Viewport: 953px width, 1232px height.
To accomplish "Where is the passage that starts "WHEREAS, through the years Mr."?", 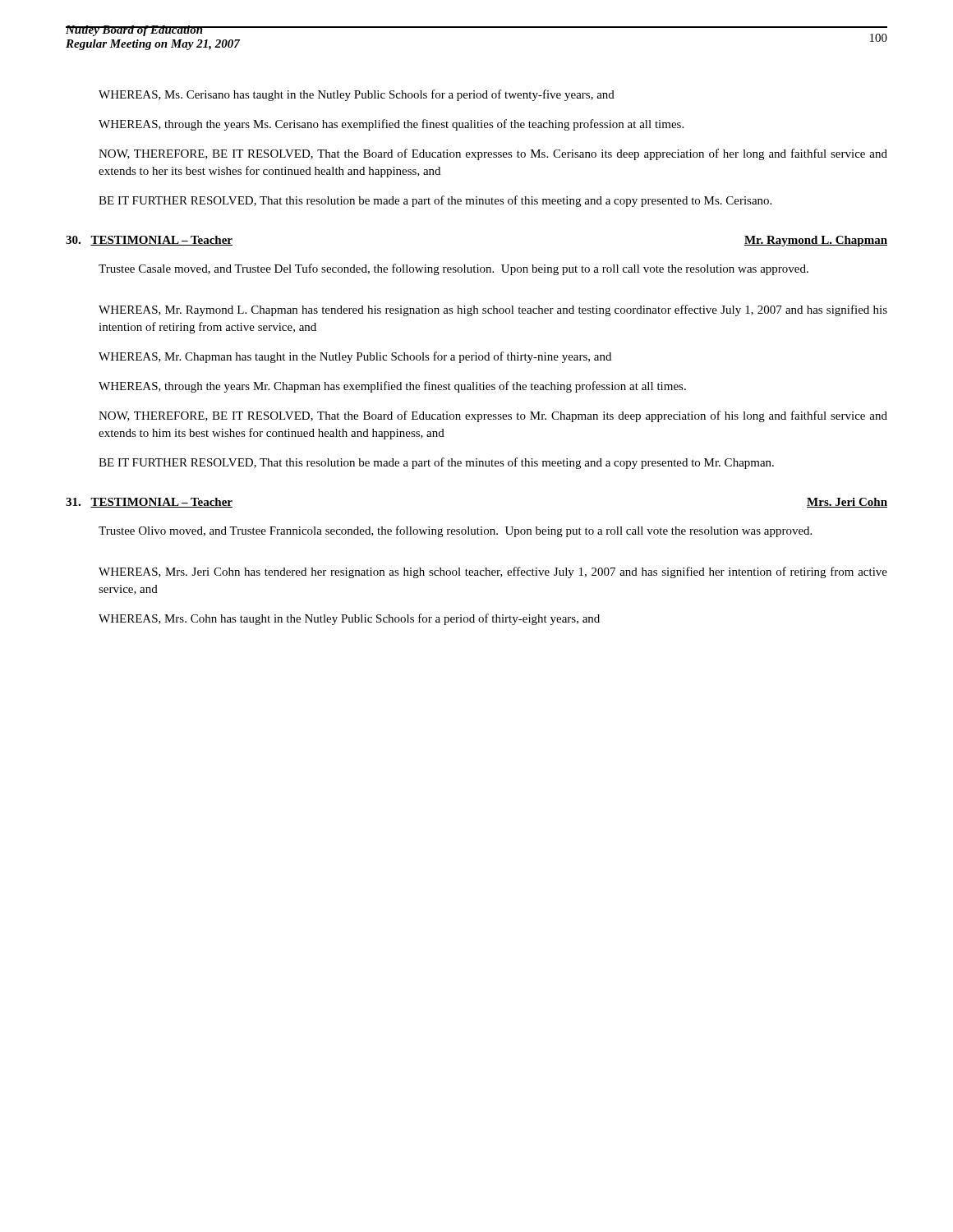I will click(393, 386).
